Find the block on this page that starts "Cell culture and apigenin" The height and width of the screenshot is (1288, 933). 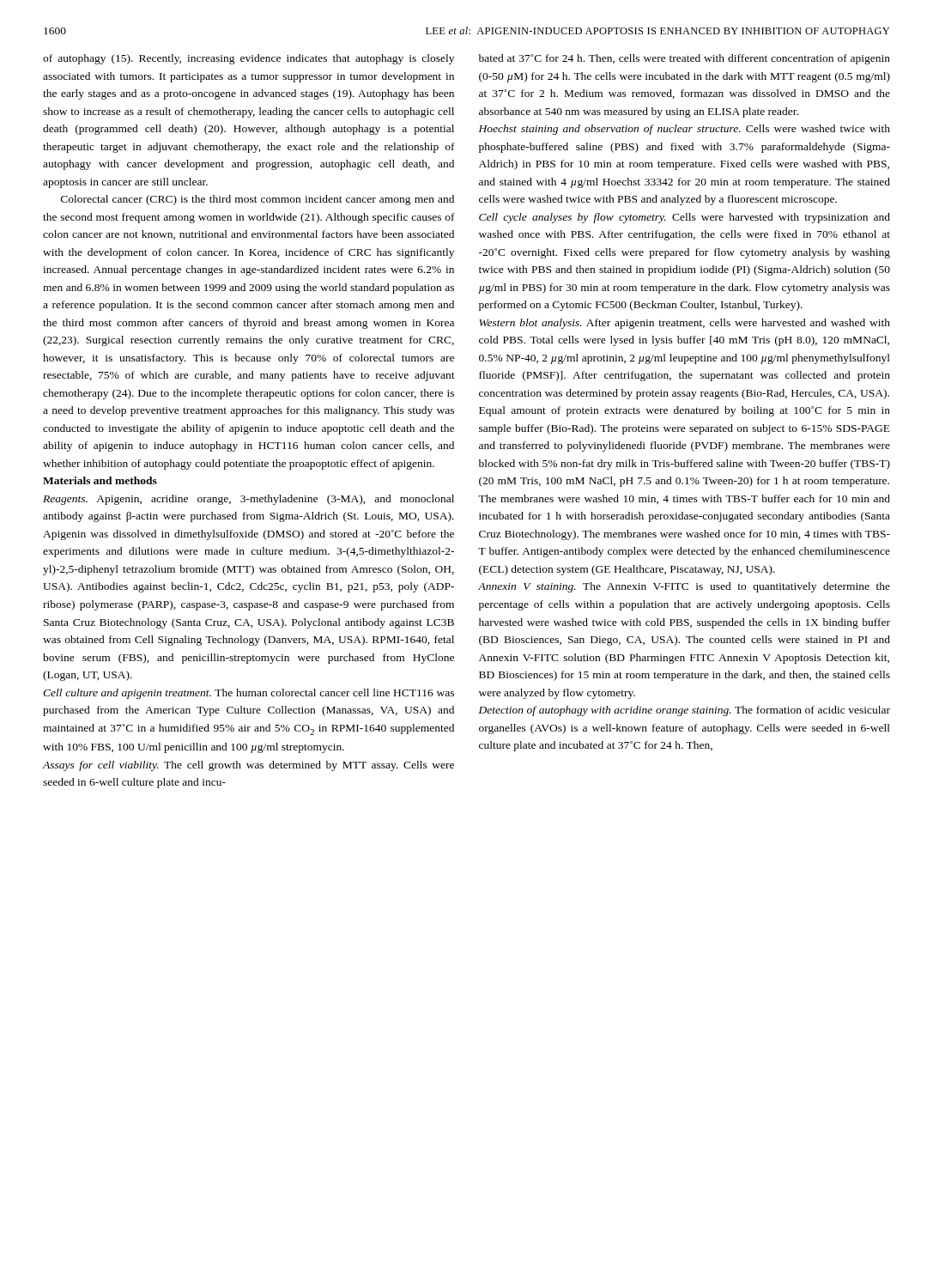249,720
